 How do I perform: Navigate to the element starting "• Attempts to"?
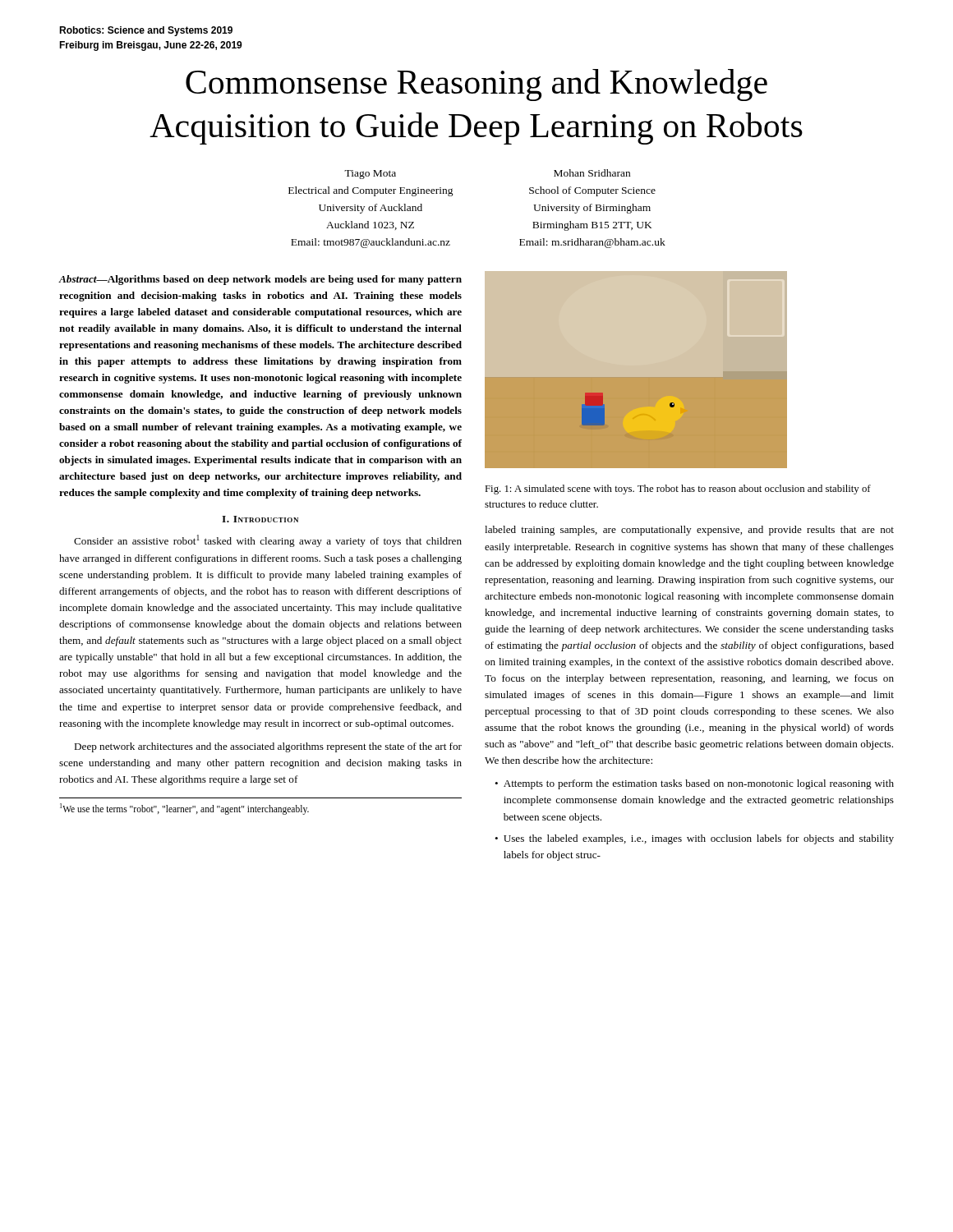click(x=694, y=800)
